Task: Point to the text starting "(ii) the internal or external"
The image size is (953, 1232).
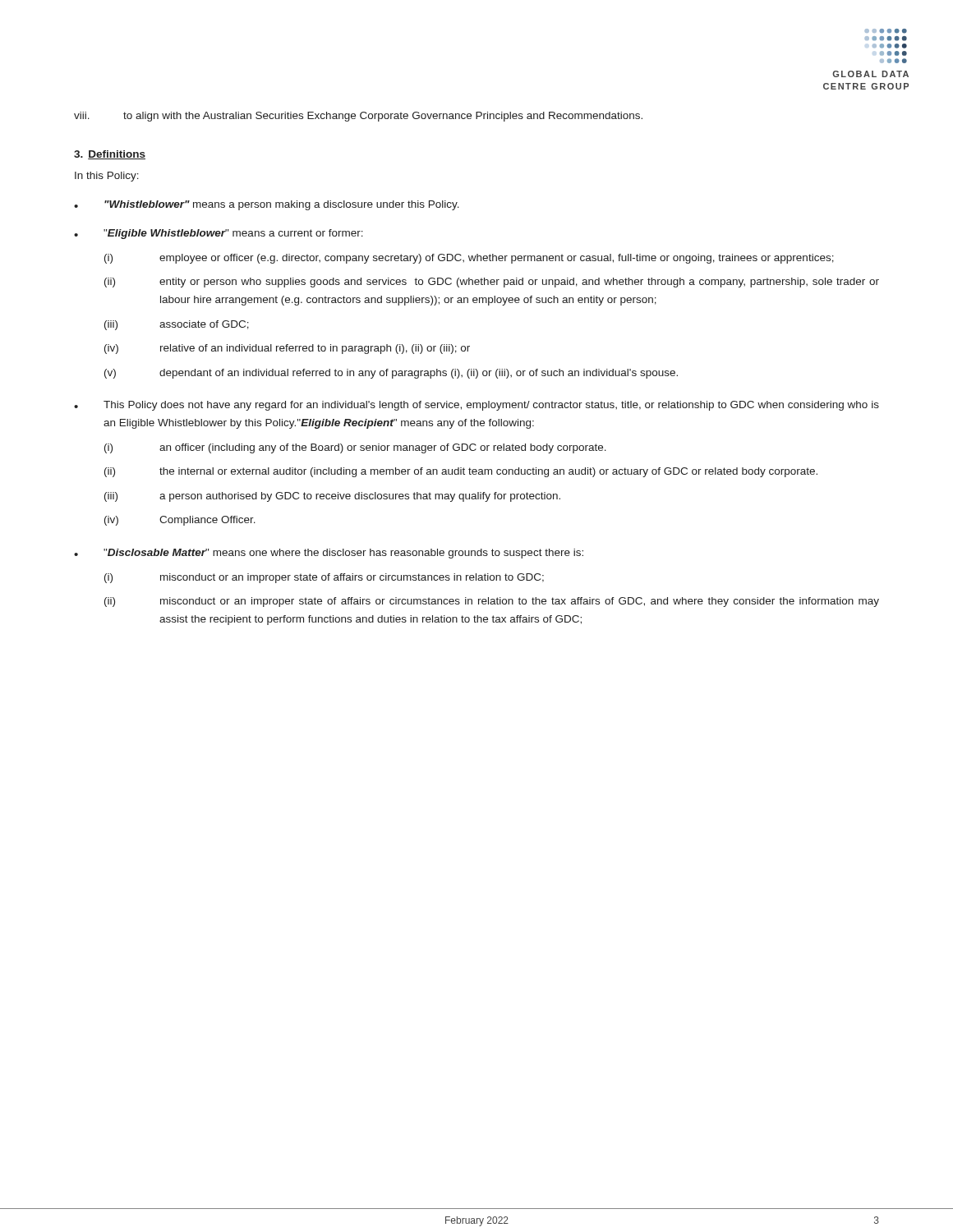Action: point(491,471)
